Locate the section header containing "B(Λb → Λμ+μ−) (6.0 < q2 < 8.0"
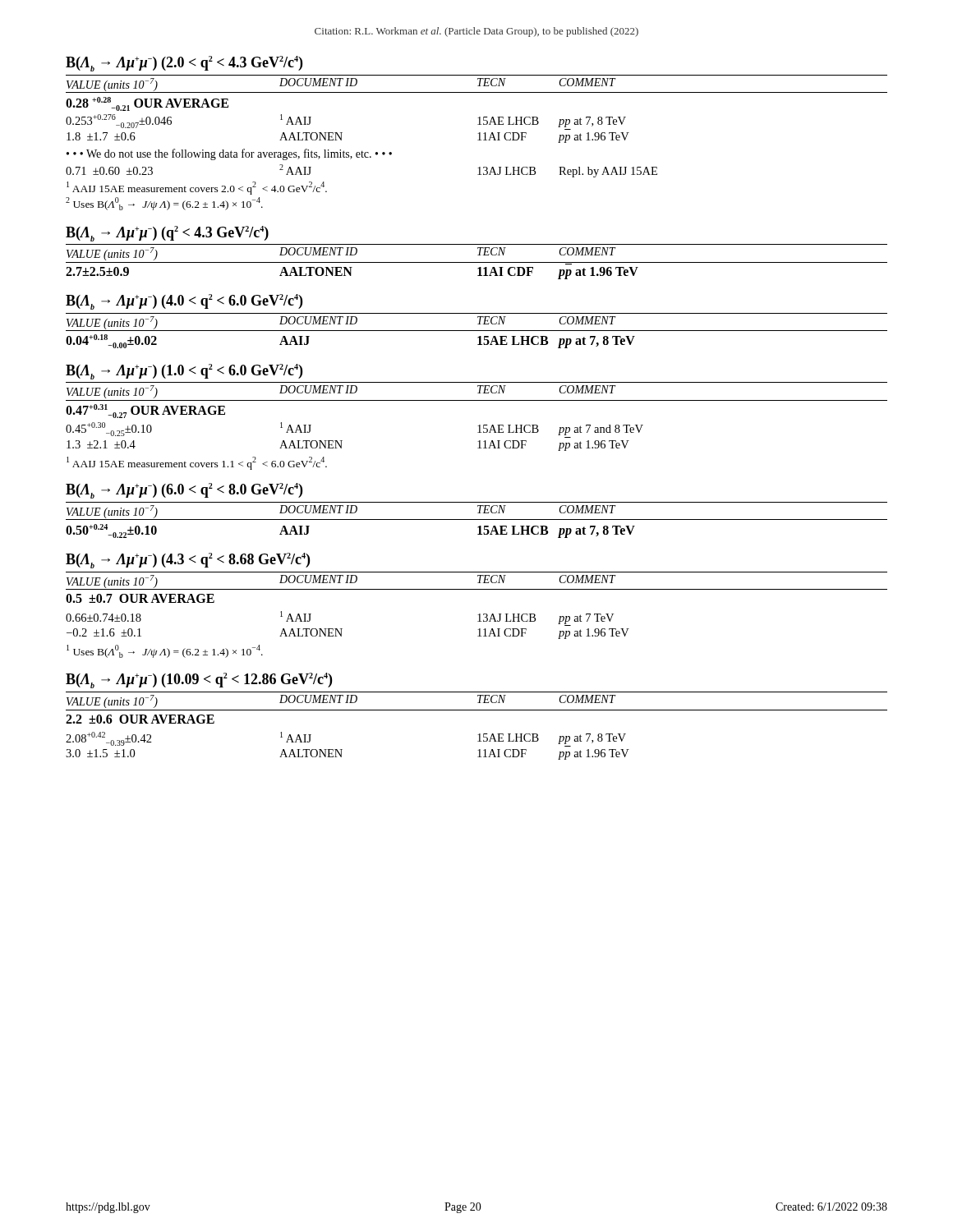953x1232 pixels. click(184, 491)
